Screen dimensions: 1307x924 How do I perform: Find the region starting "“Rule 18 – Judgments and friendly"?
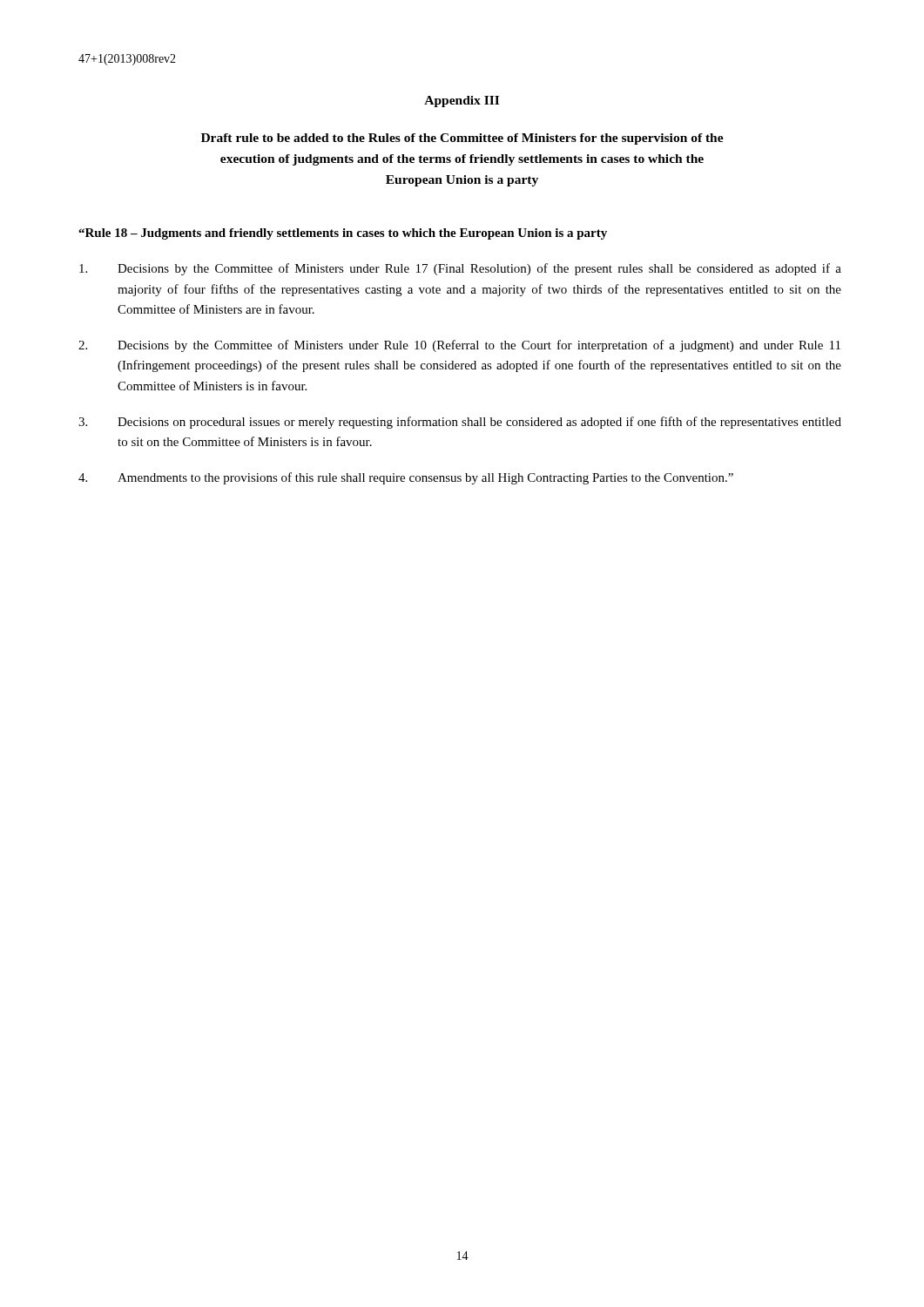343,233
